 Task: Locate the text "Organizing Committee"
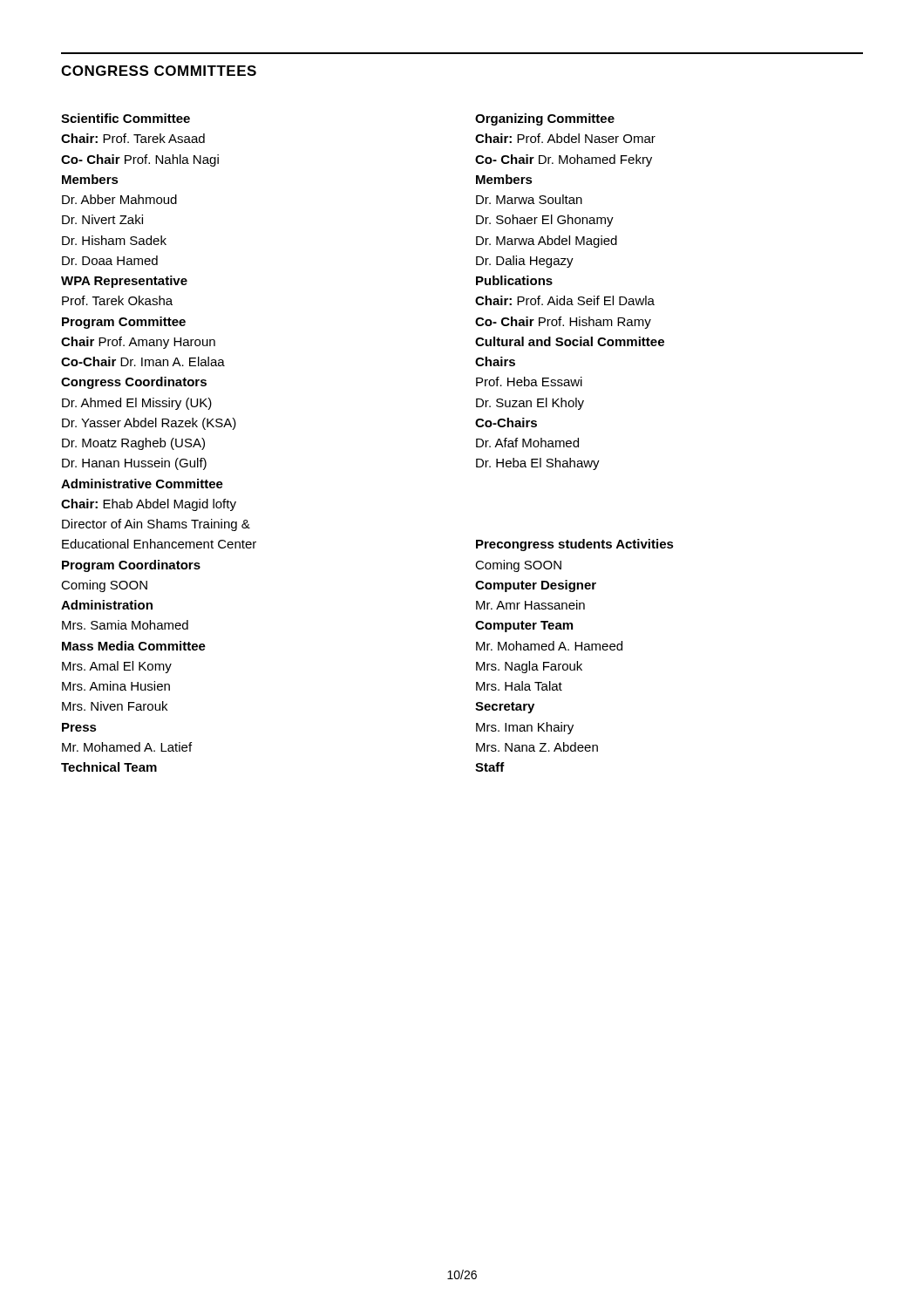pyautogui.click(x=545, y=118)
